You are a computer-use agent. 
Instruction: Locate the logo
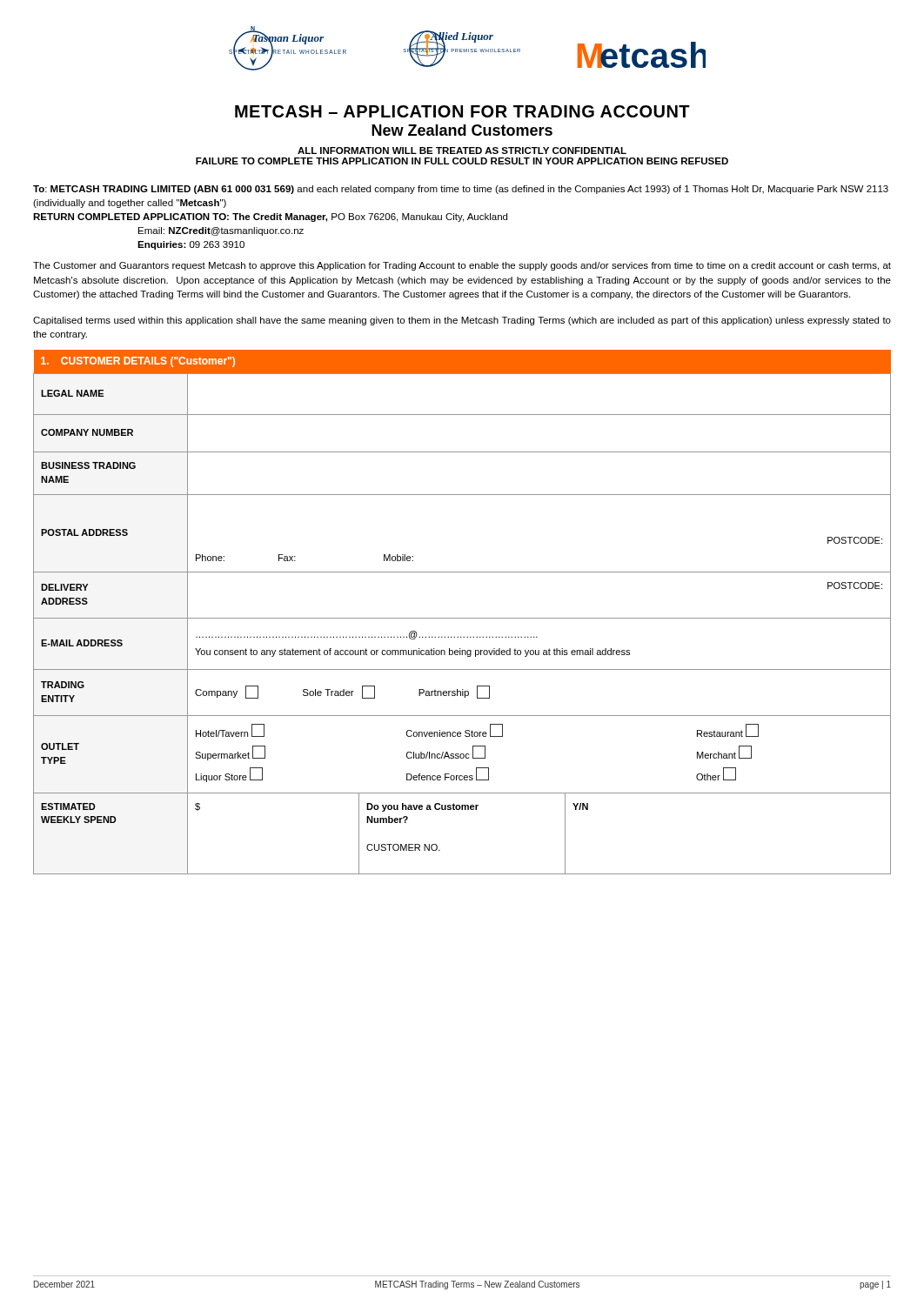tap(462, 49)
